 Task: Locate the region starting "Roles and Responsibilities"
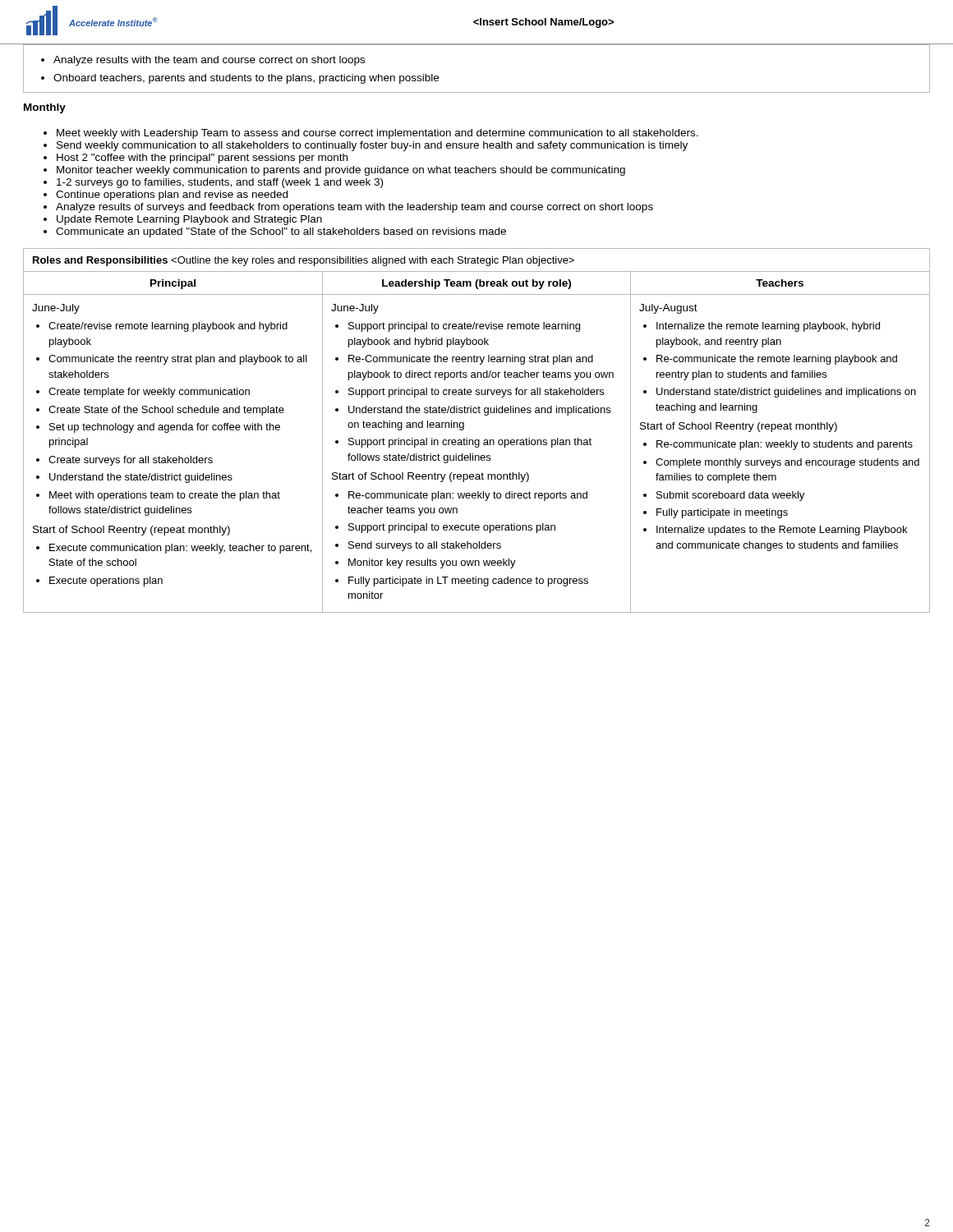pos(303,260)
